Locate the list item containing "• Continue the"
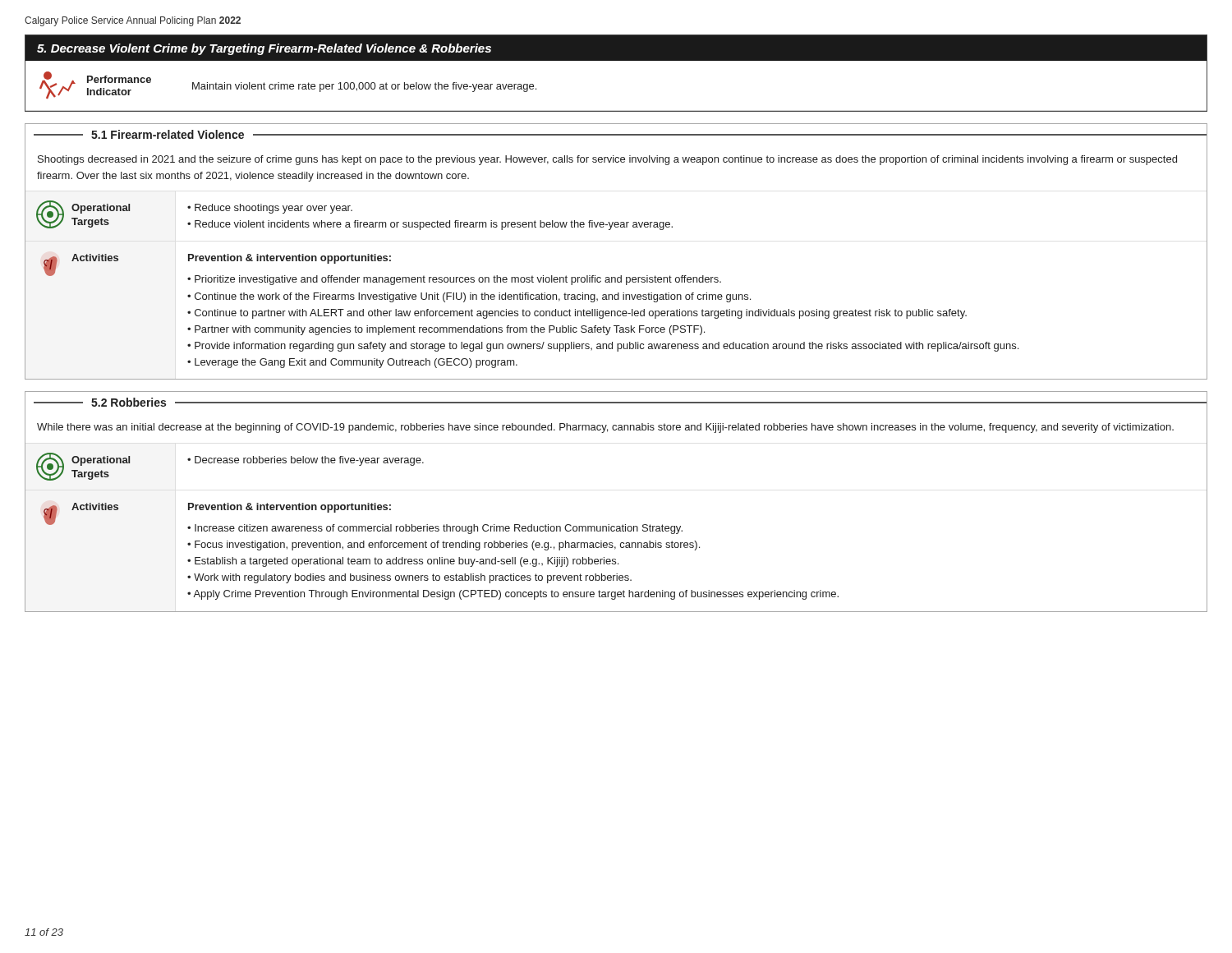The height and width of the screenshot is (953, 1232). coord(470,296)
